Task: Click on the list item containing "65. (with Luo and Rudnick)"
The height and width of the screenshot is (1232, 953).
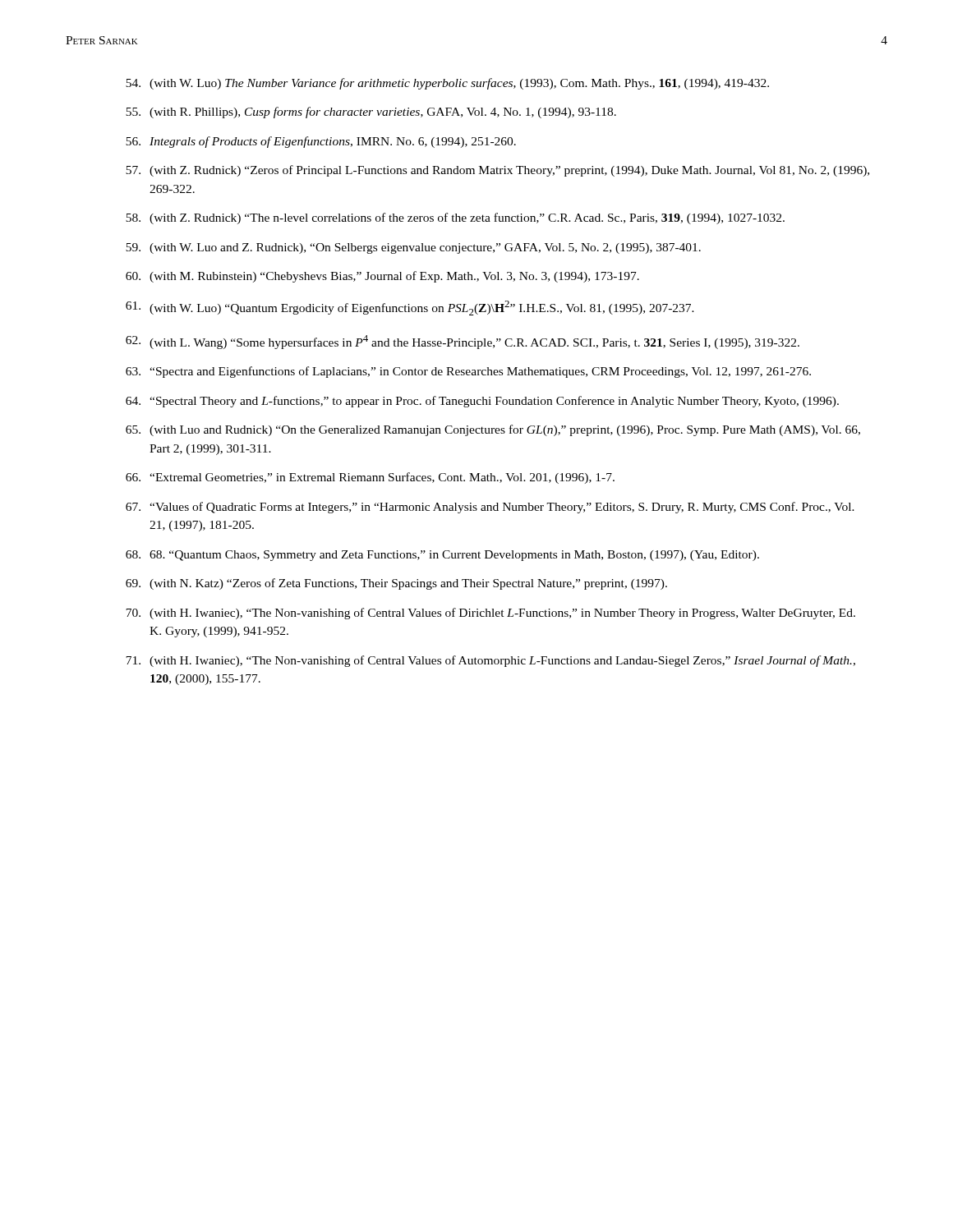Action: (x=485, y=439)
